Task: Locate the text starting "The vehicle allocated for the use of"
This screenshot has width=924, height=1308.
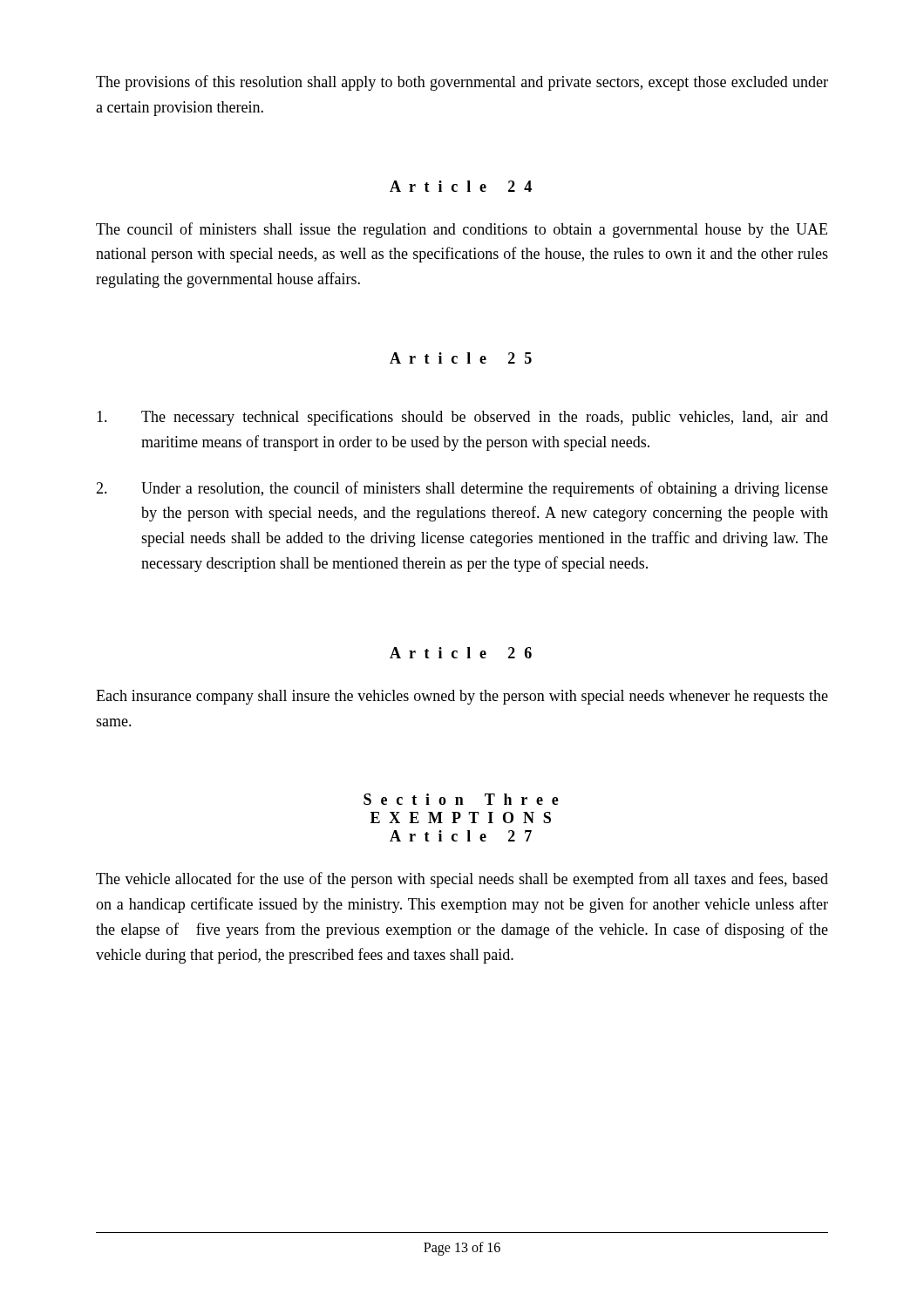Action: 462,917
